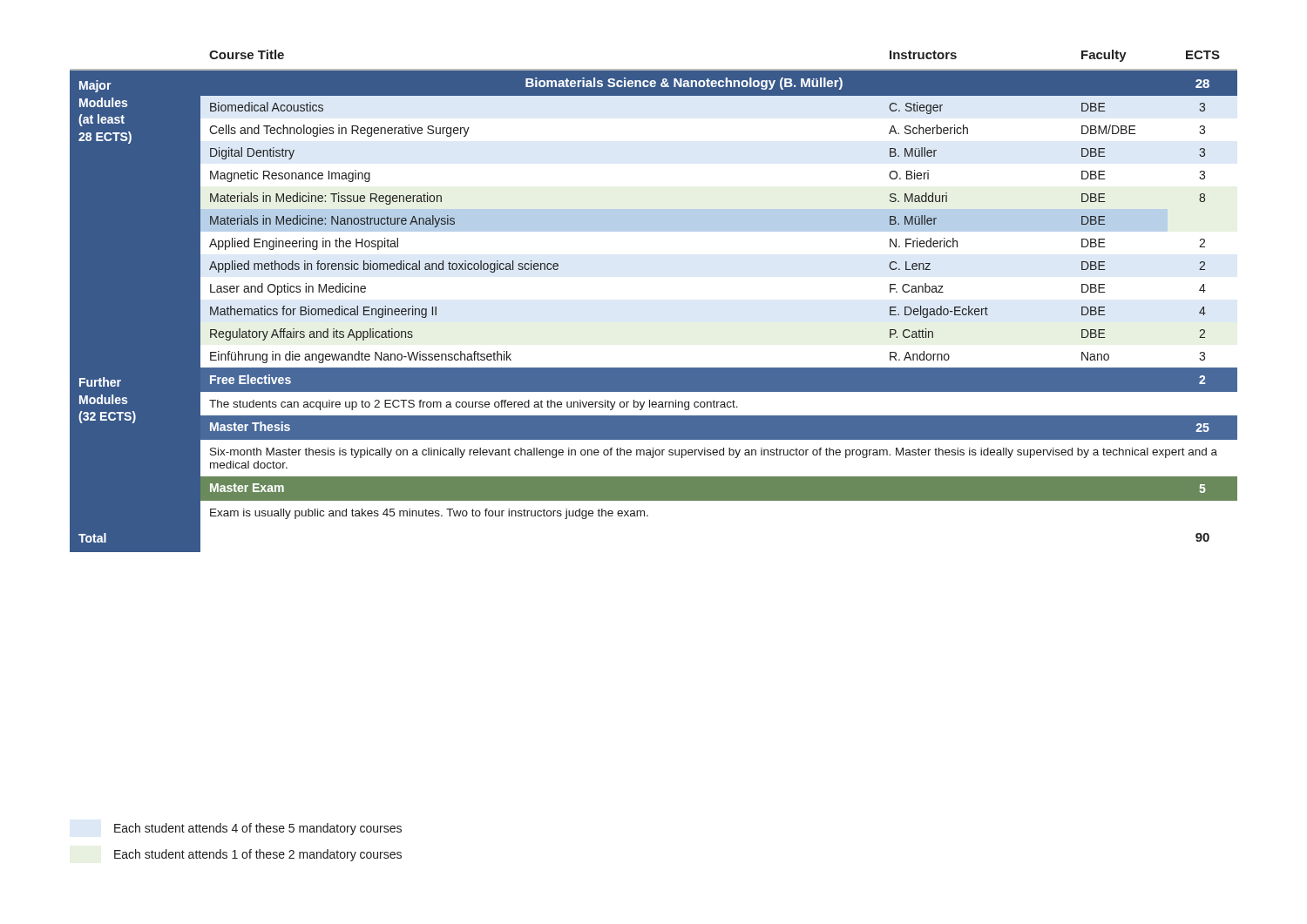Click on the list item that reads "Each student attends 1 of these"
This screenshot has width=1307, height=924.
pos(236,854)
